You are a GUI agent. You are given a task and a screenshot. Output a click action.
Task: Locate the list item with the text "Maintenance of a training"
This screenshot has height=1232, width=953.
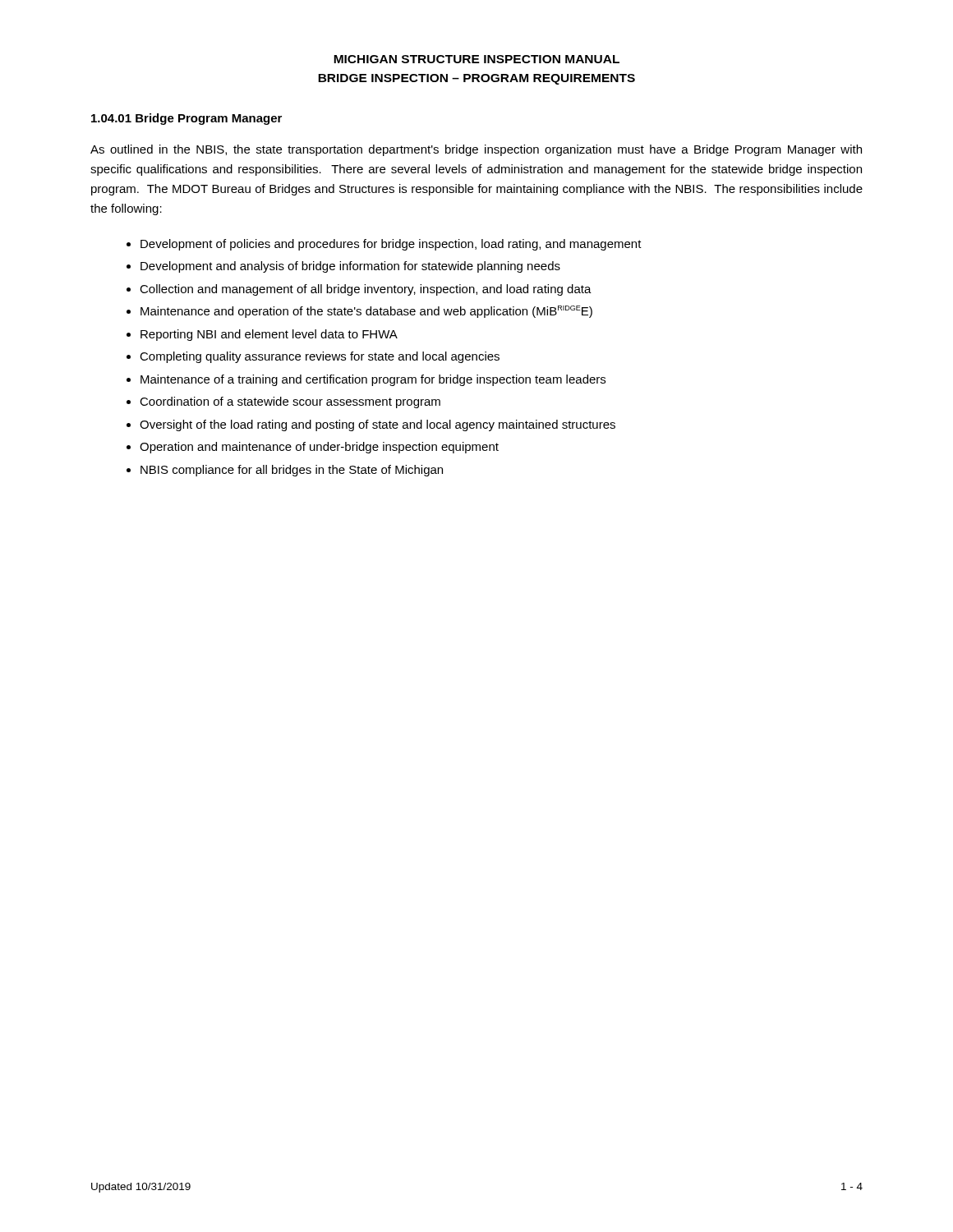tap(373, 379)
